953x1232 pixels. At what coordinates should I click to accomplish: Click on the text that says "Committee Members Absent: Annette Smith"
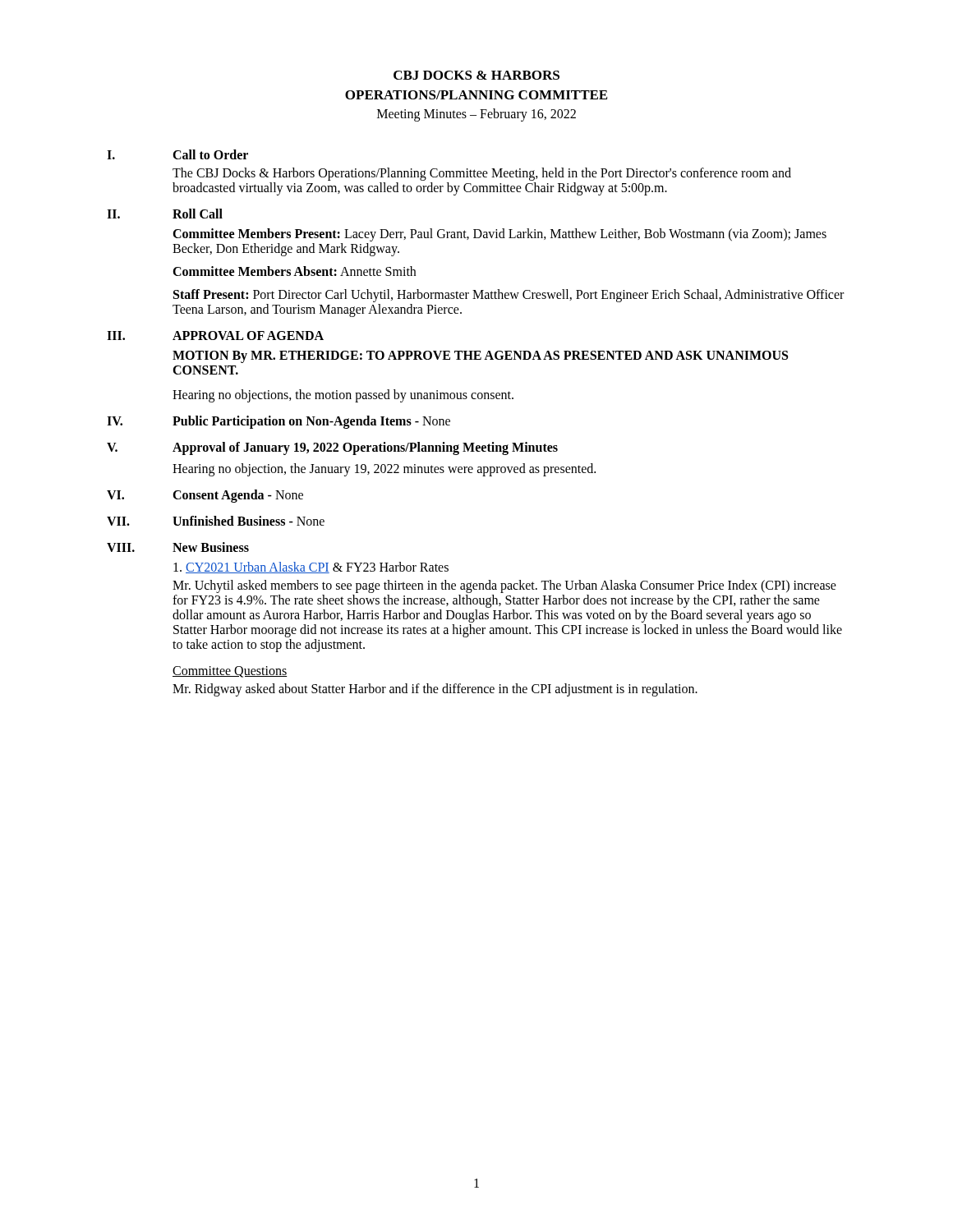294,271
